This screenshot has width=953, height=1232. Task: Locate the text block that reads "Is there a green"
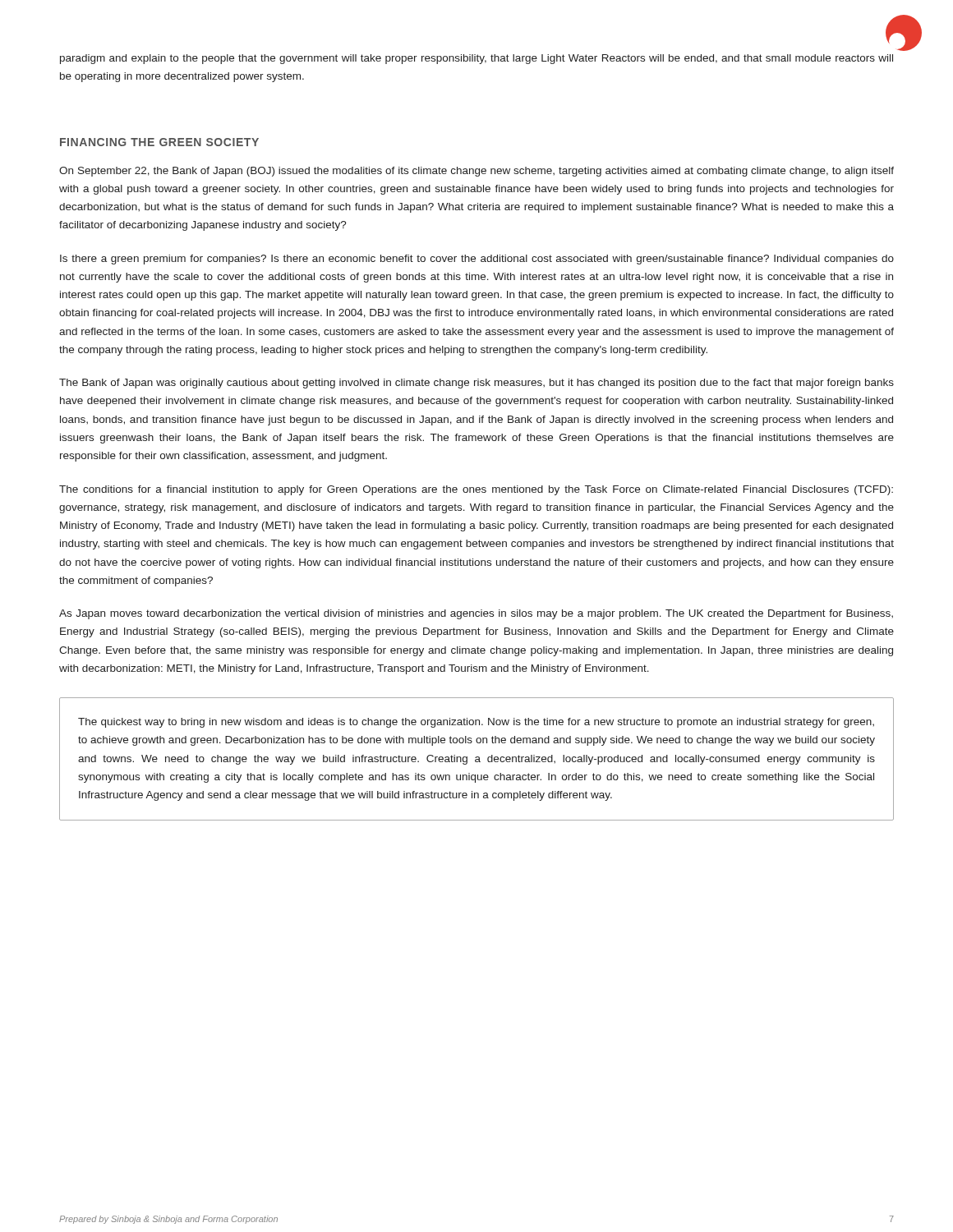(476, 304)
